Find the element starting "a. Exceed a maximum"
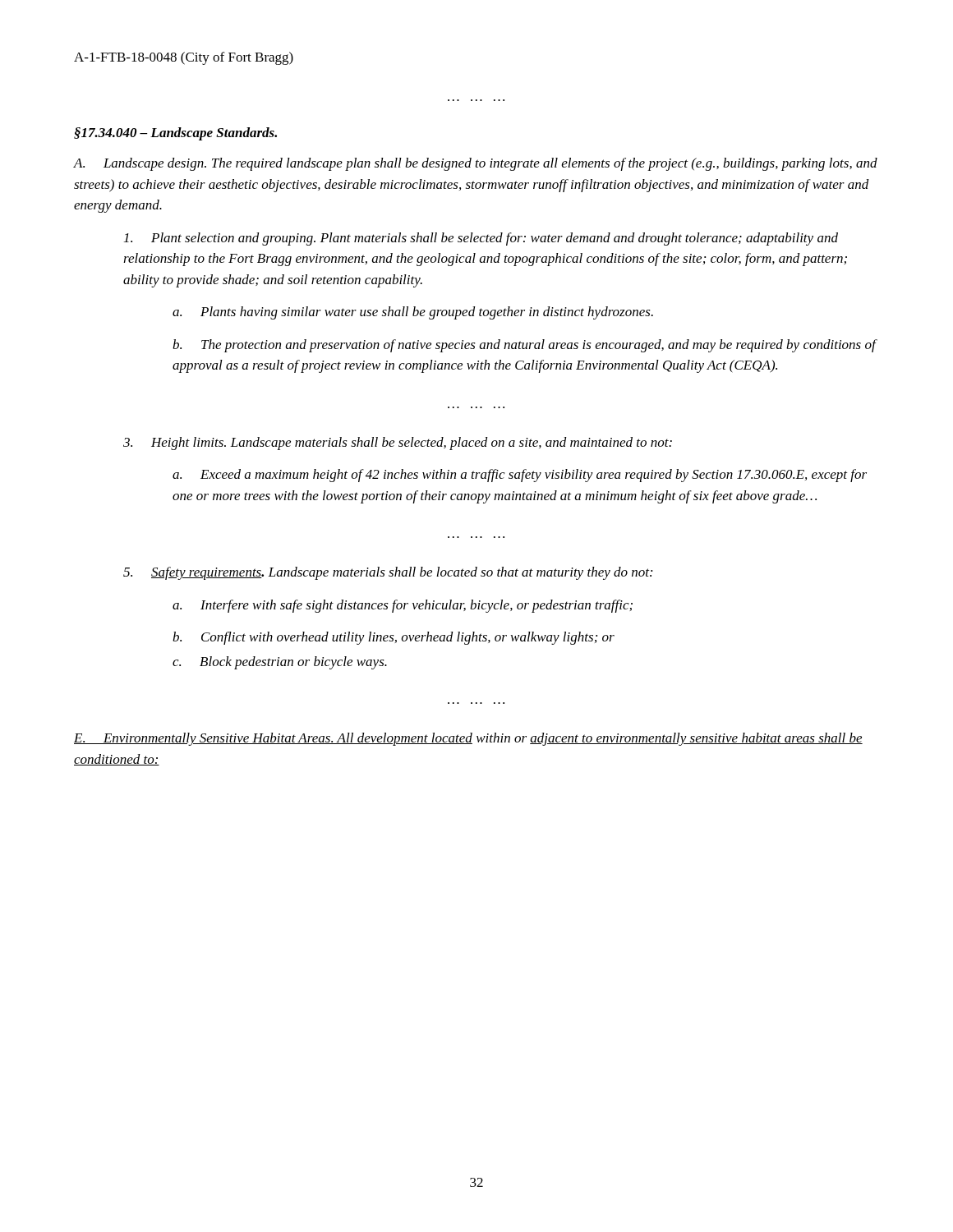The width and height of the screenshot is (953, 1232). tap(520, 485)
